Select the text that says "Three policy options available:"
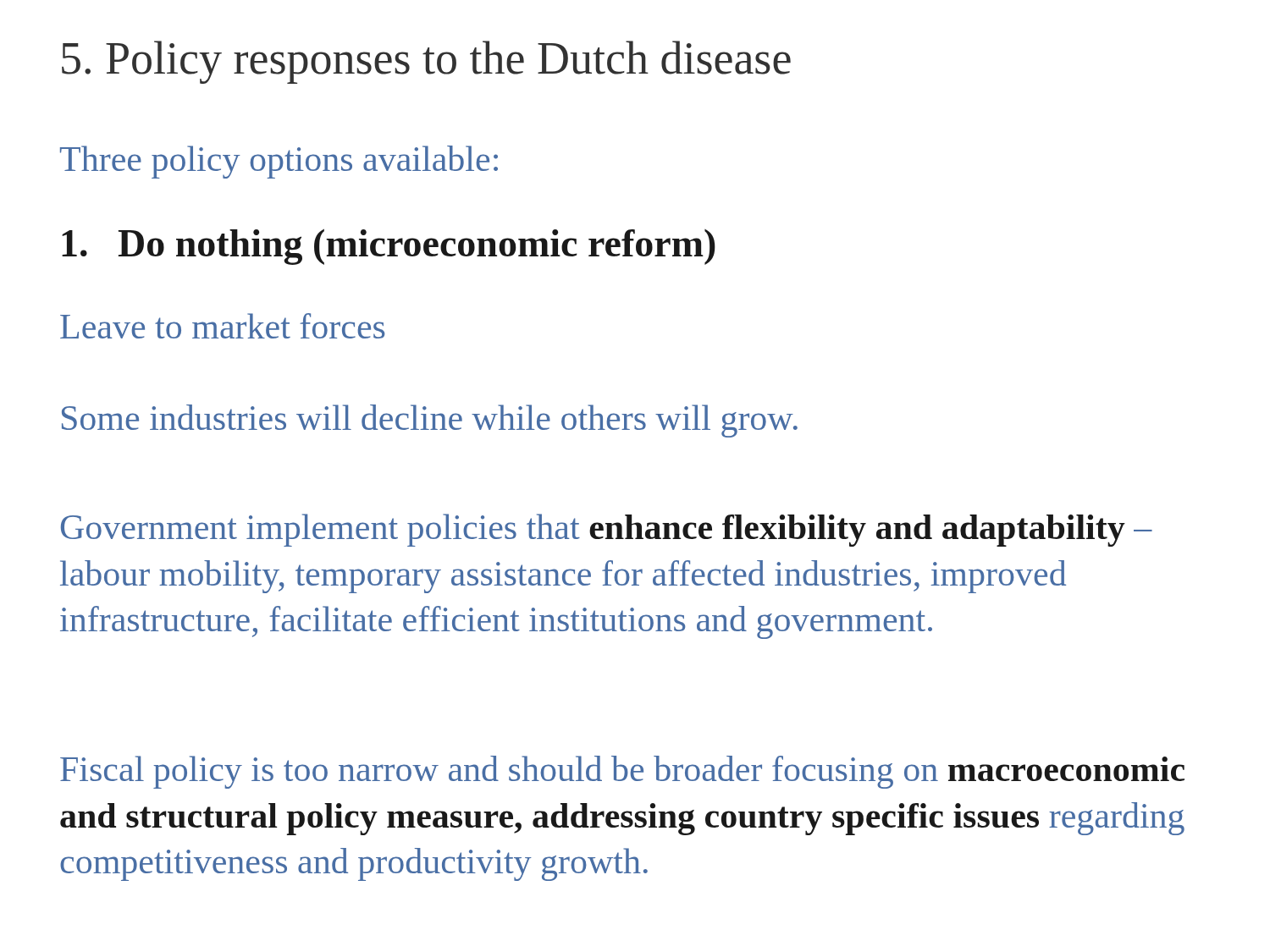 pos(280,159)
